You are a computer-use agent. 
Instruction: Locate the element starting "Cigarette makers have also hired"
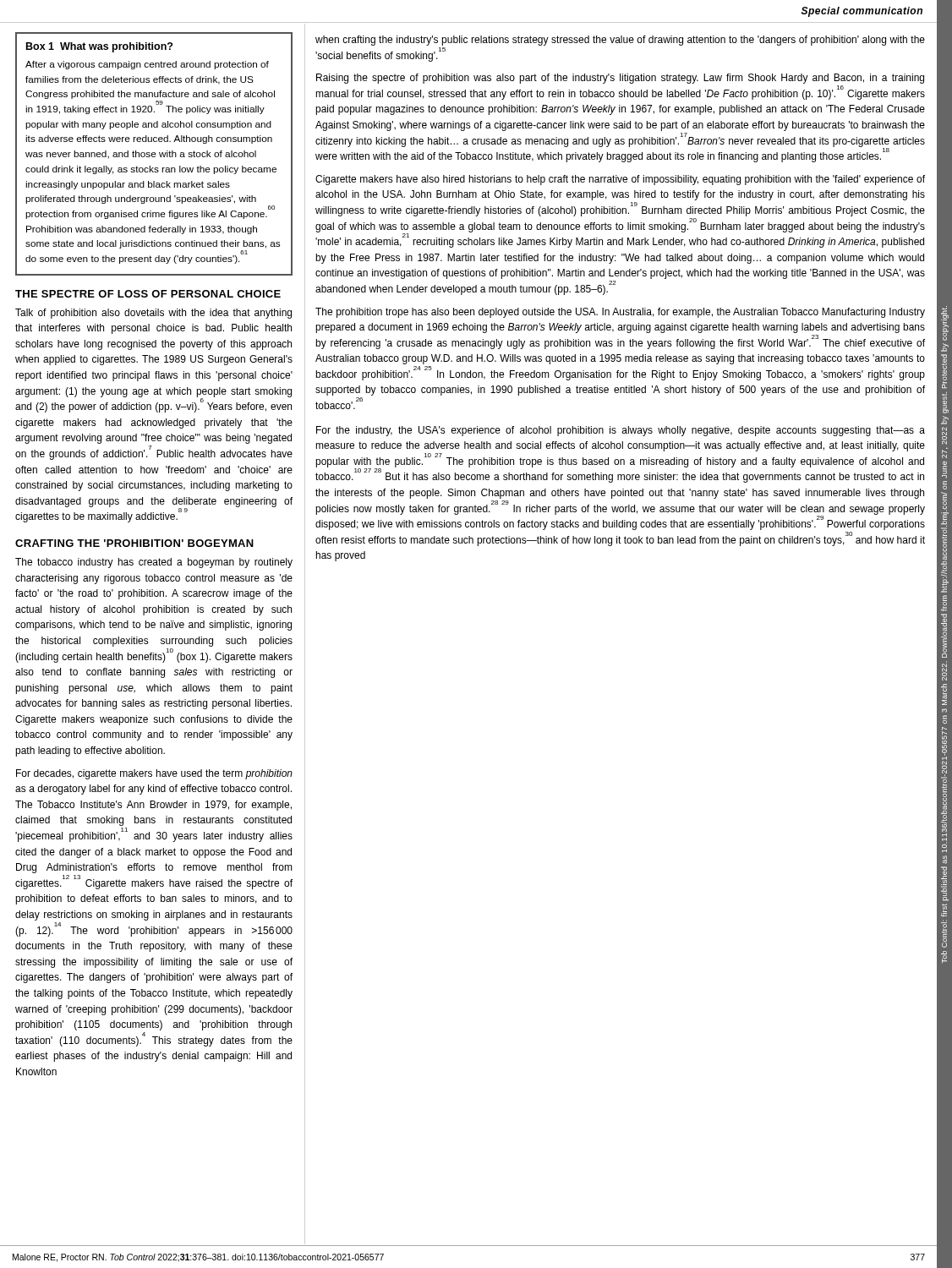(620, 234)
